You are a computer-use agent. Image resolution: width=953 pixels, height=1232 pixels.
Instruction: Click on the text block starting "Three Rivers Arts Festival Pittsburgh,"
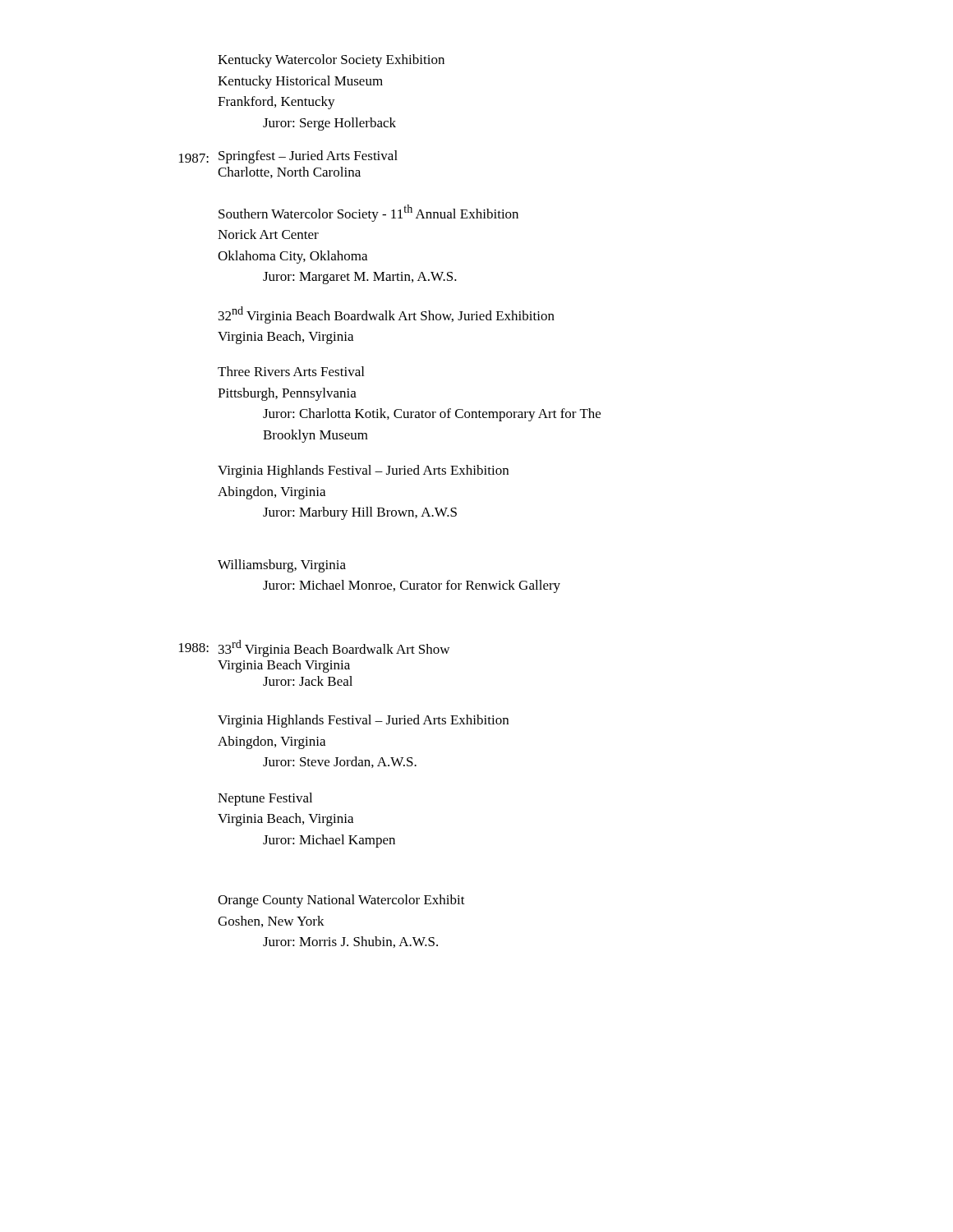point(409,405)
